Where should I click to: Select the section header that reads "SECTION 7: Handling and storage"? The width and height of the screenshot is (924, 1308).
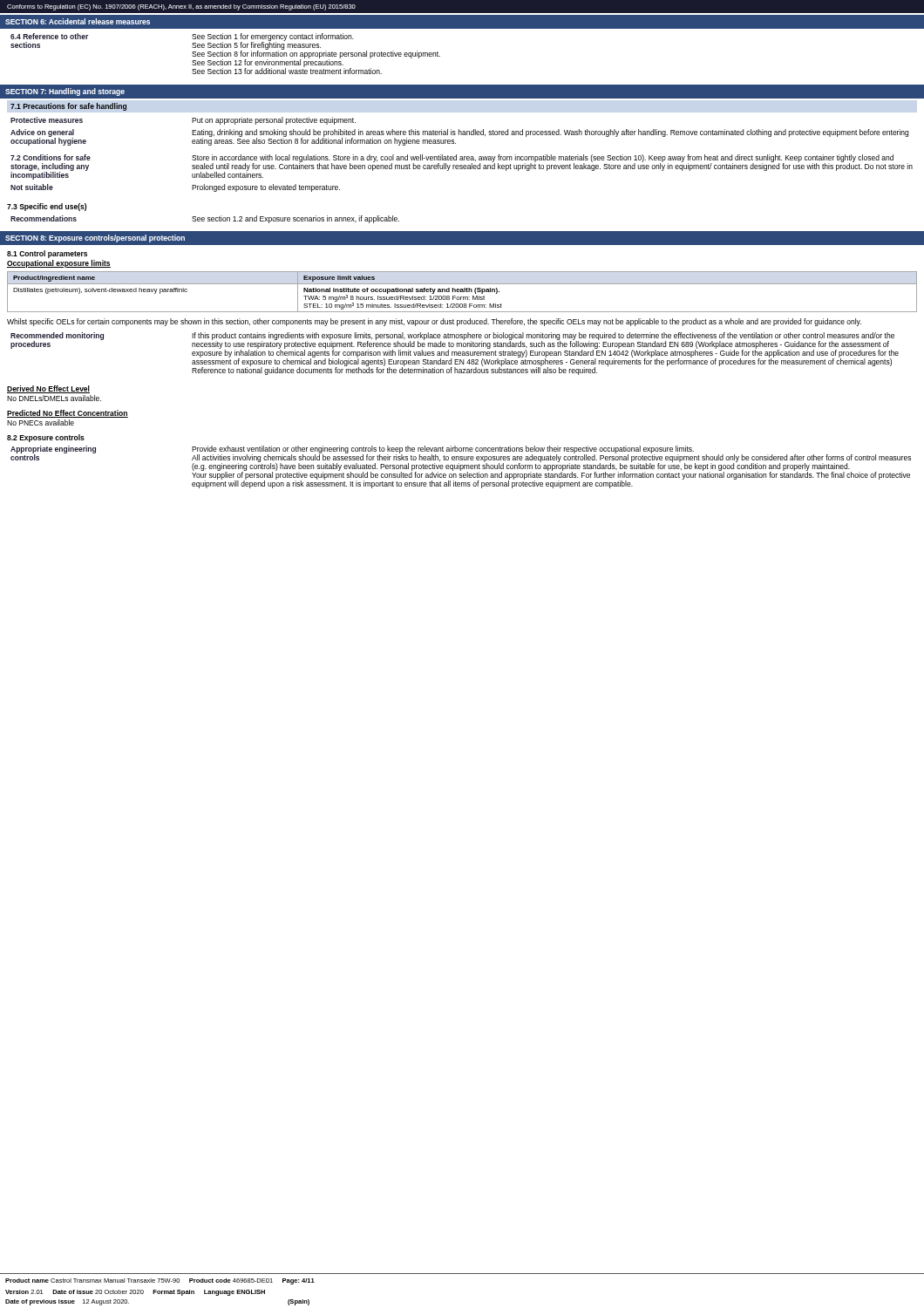[x=65, y=92]
